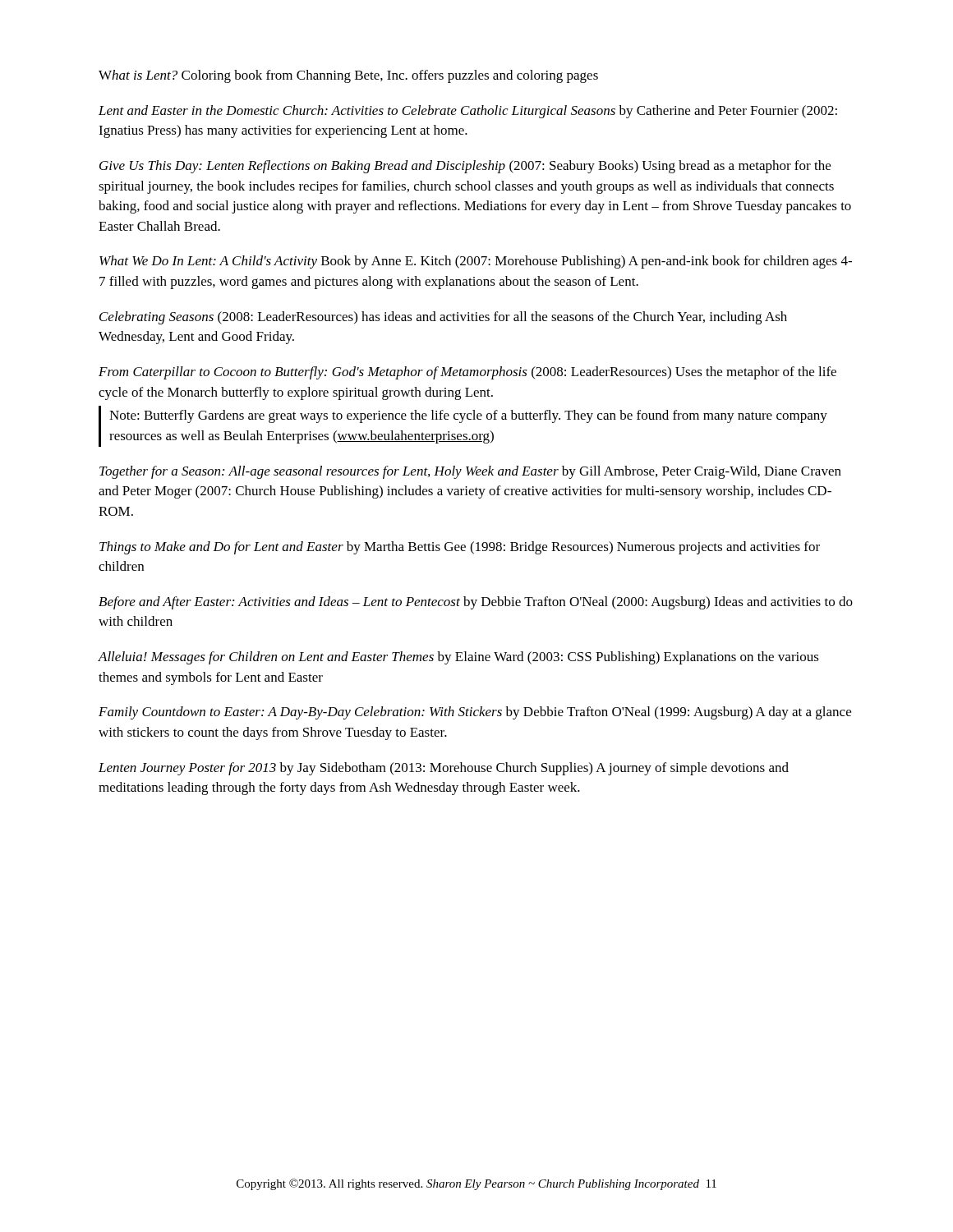Find the block on this page that starts "What is Lent? Coloring book from Channing"
This screenshot has width=953, height=1232.
348,75
